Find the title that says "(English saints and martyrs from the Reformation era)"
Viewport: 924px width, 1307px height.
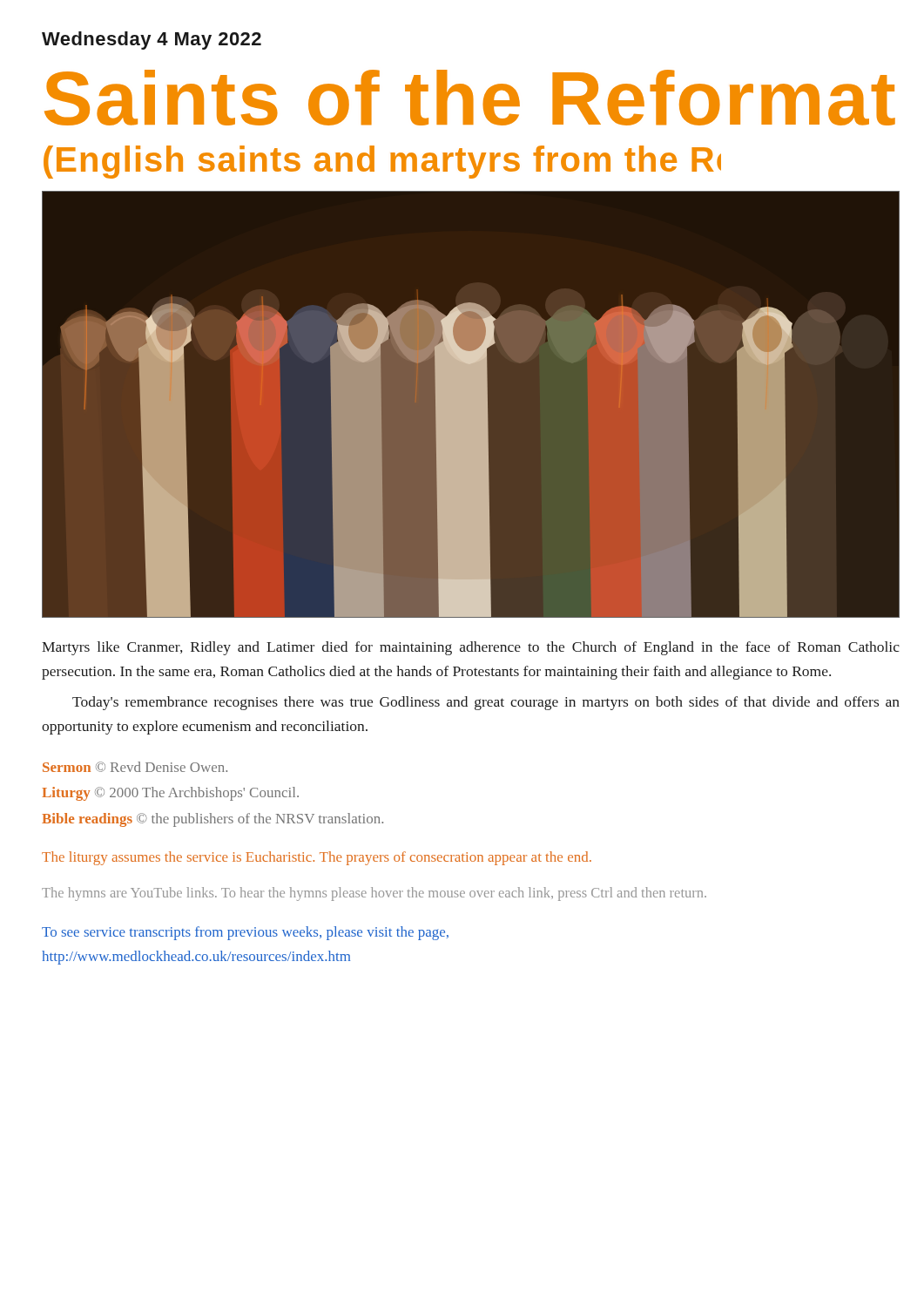click(x=462, y=158)
